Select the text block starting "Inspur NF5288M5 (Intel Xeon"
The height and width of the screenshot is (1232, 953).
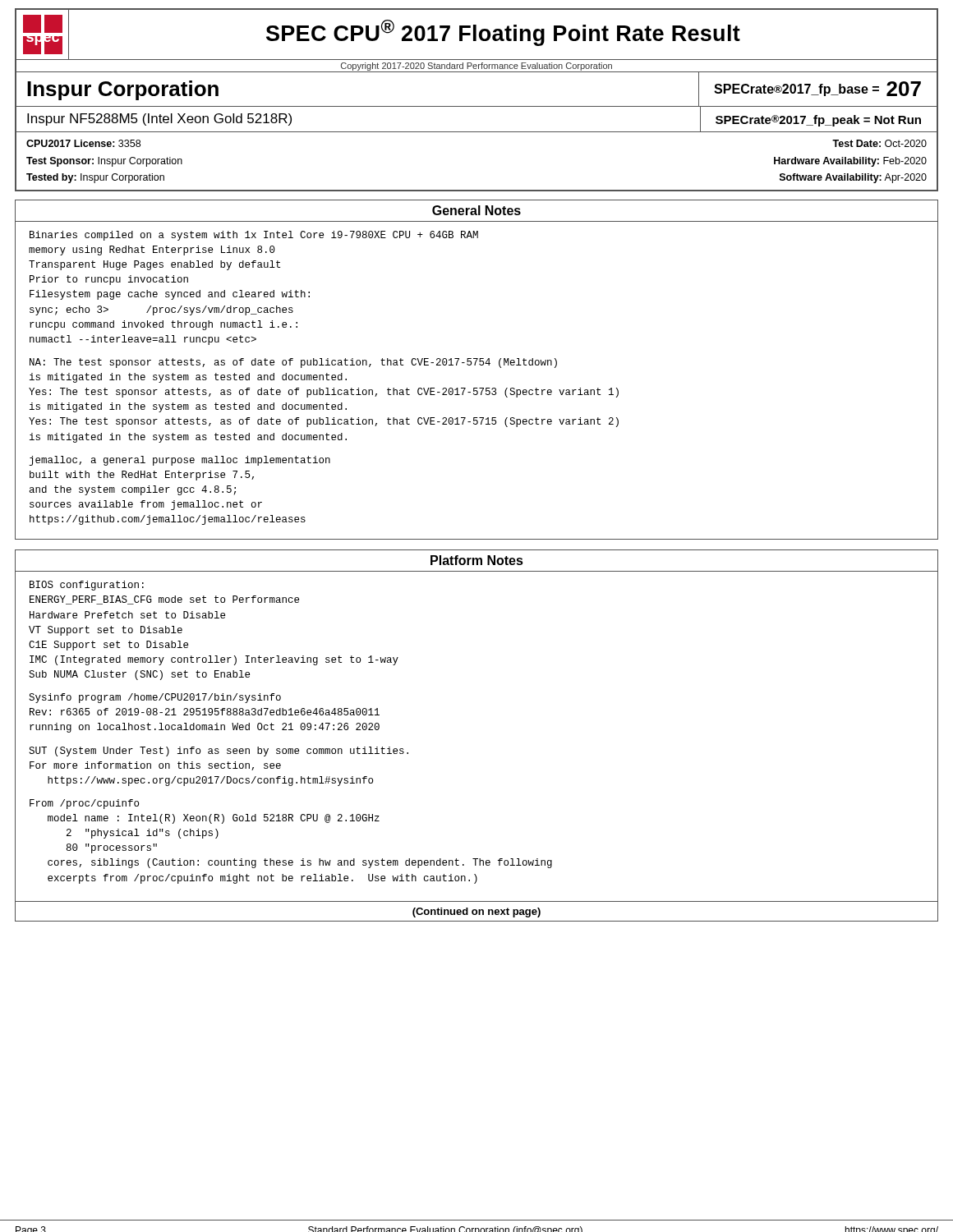(x=159, y=119)
